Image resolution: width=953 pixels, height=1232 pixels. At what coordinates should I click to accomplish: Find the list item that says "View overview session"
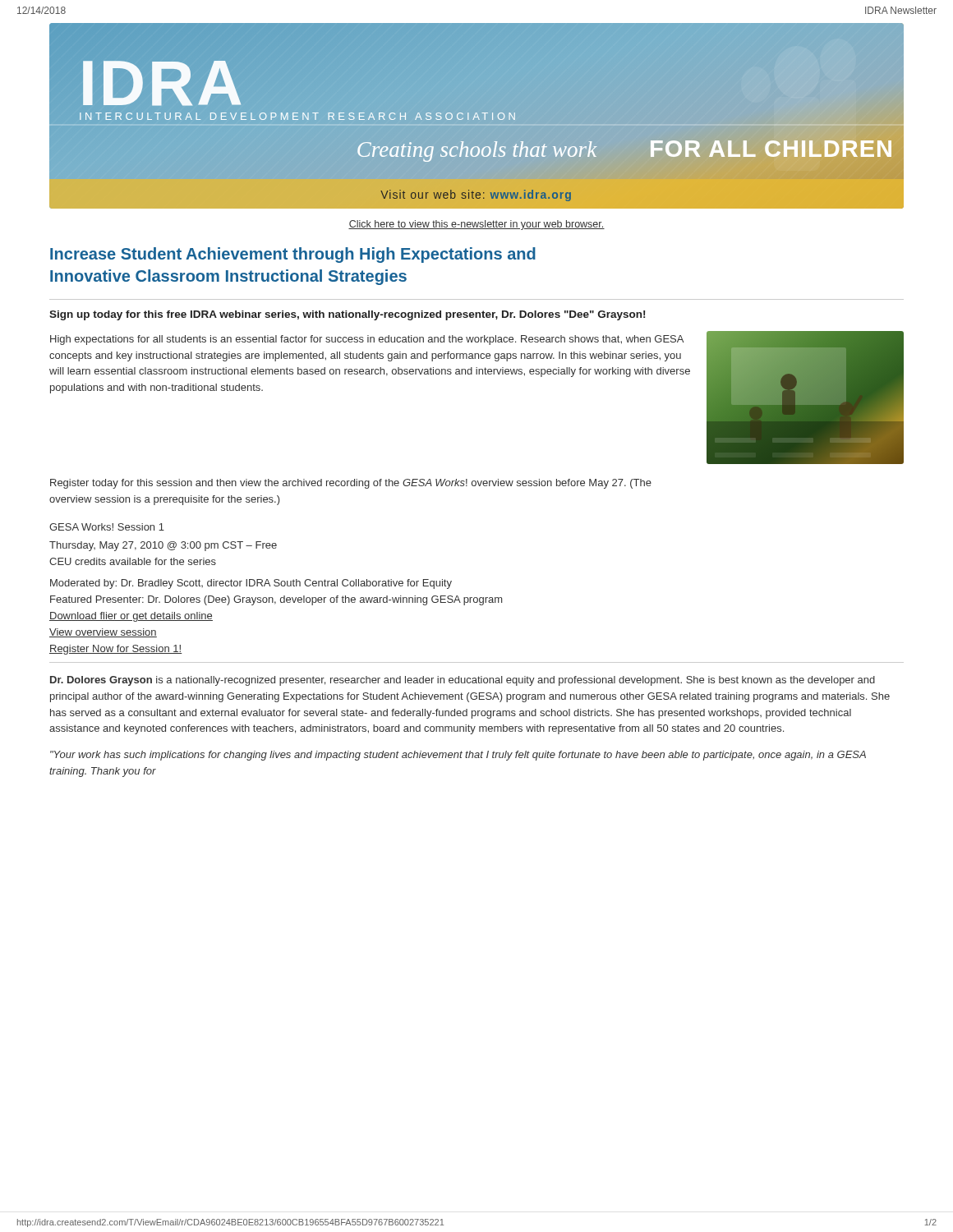(x=103, y=632)
